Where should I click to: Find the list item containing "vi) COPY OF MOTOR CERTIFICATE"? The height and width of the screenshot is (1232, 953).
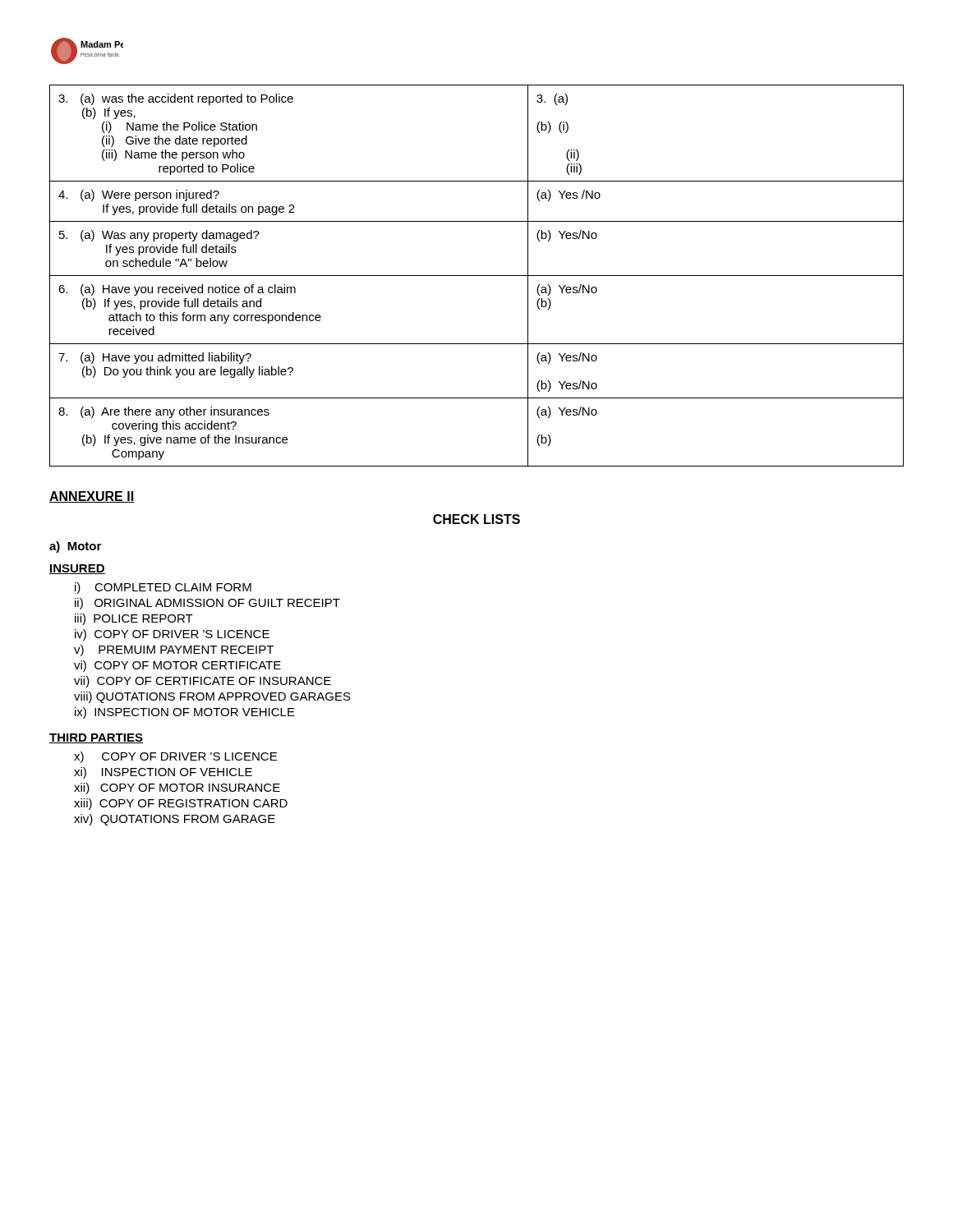(x=178, y=665)
